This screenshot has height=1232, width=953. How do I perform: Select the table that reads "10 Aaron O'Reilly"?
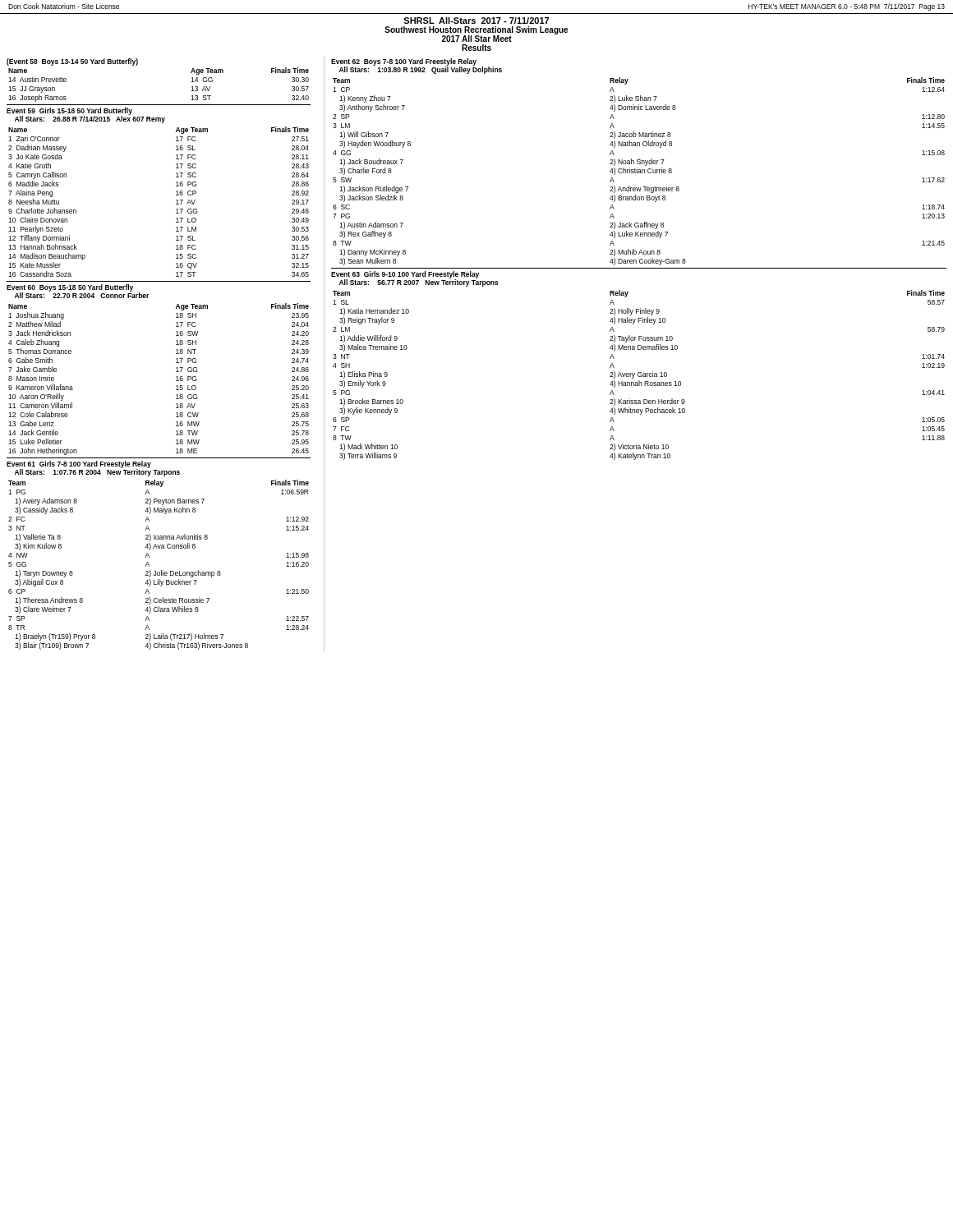tap(159, 378)
